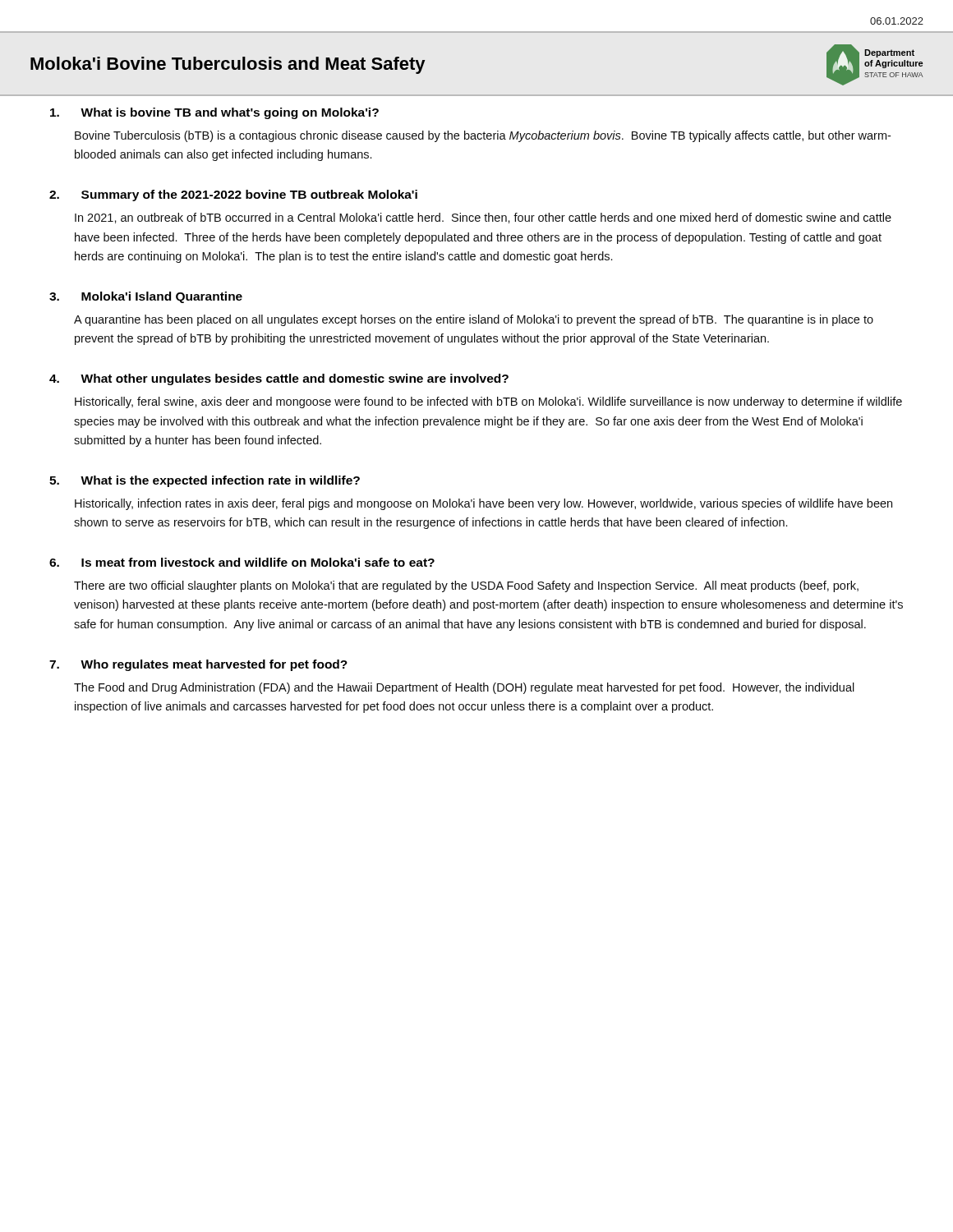953x1232 pixels.
Task: Locate the text starting "Moloka'i Bovine Tuberculosis and"
Action: [404, 64]
